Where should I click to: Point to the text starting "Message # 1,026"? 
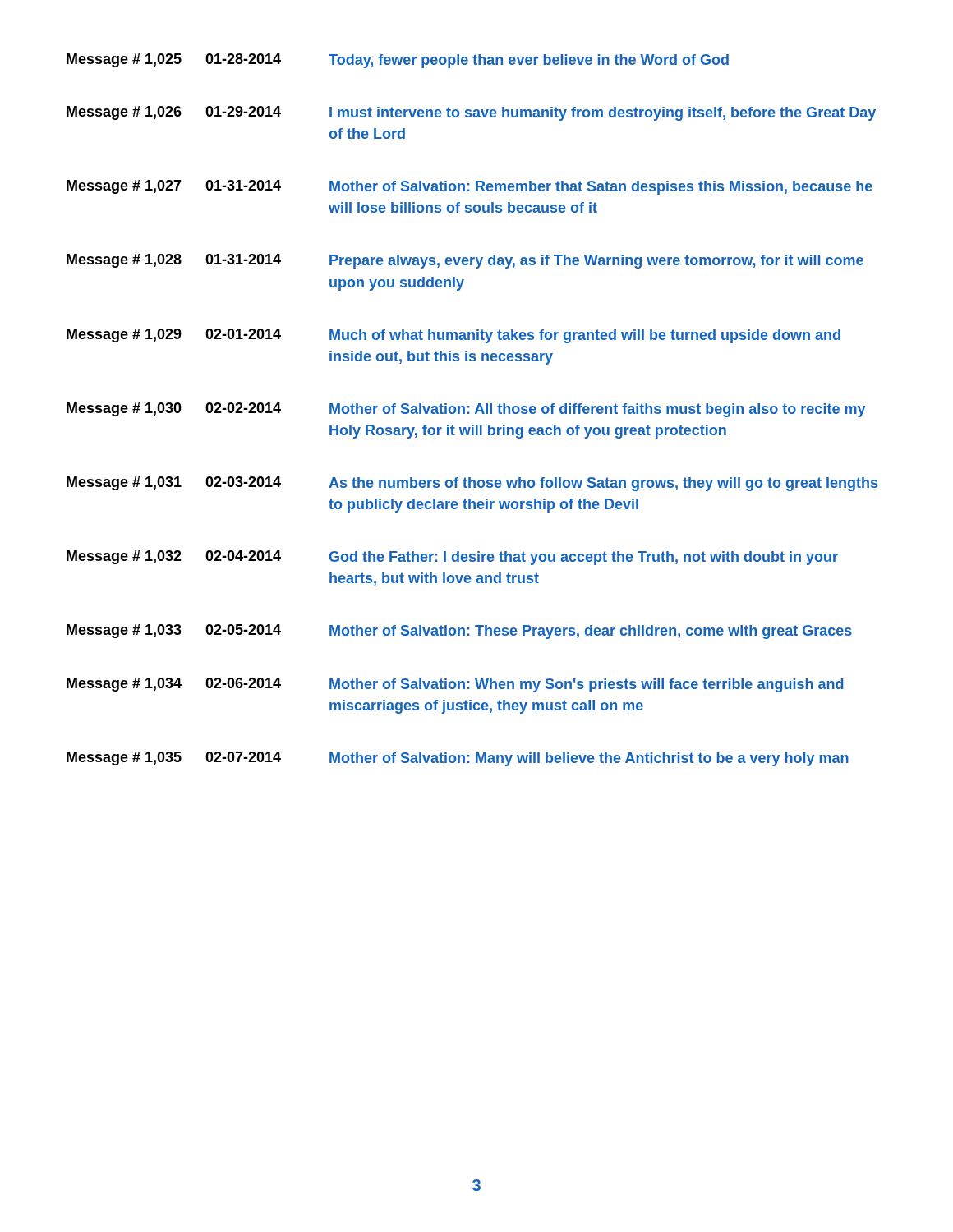pos(476,123)
